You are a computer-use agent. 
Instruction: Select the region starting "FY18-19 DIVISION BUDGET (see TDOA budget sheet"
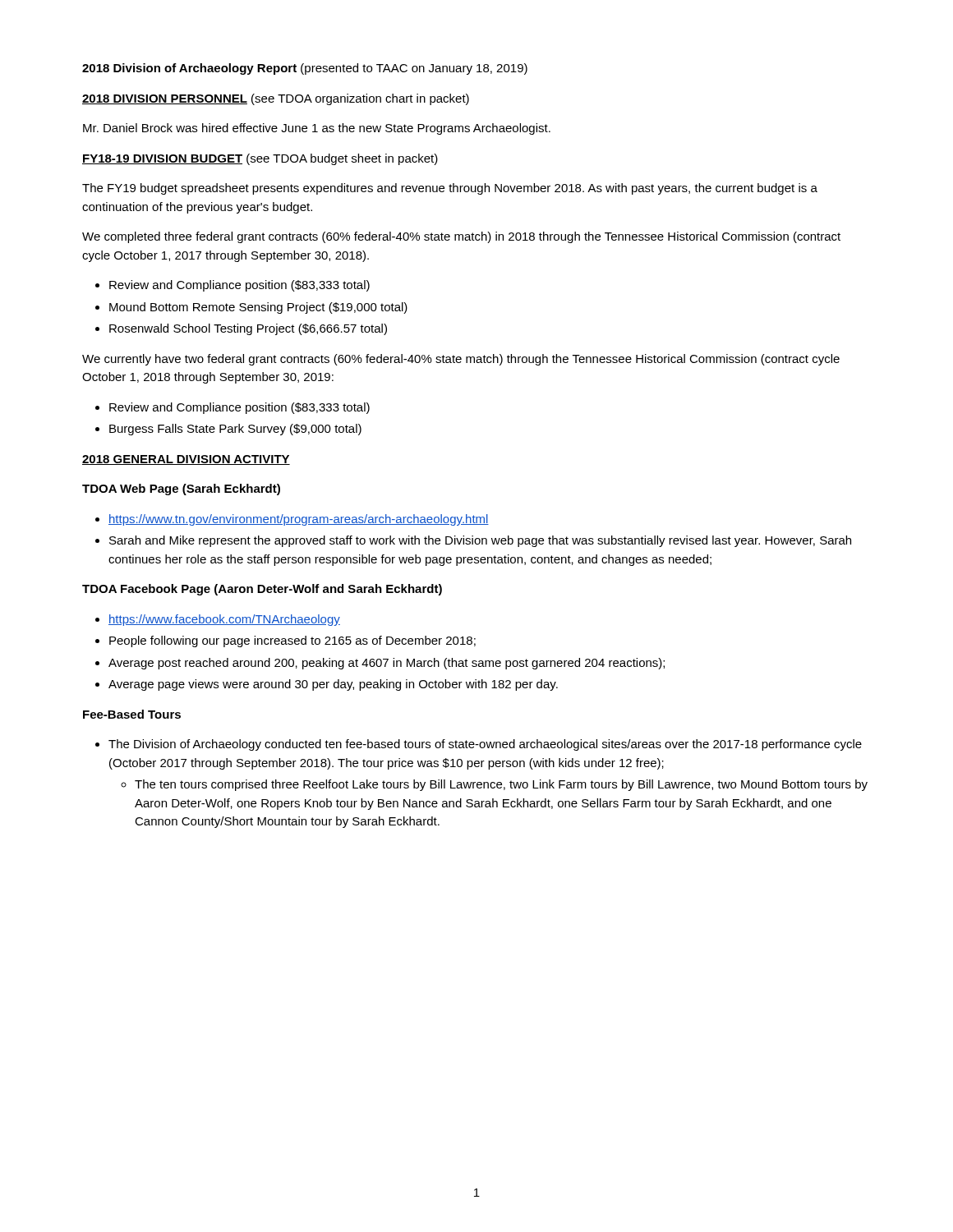260,159
